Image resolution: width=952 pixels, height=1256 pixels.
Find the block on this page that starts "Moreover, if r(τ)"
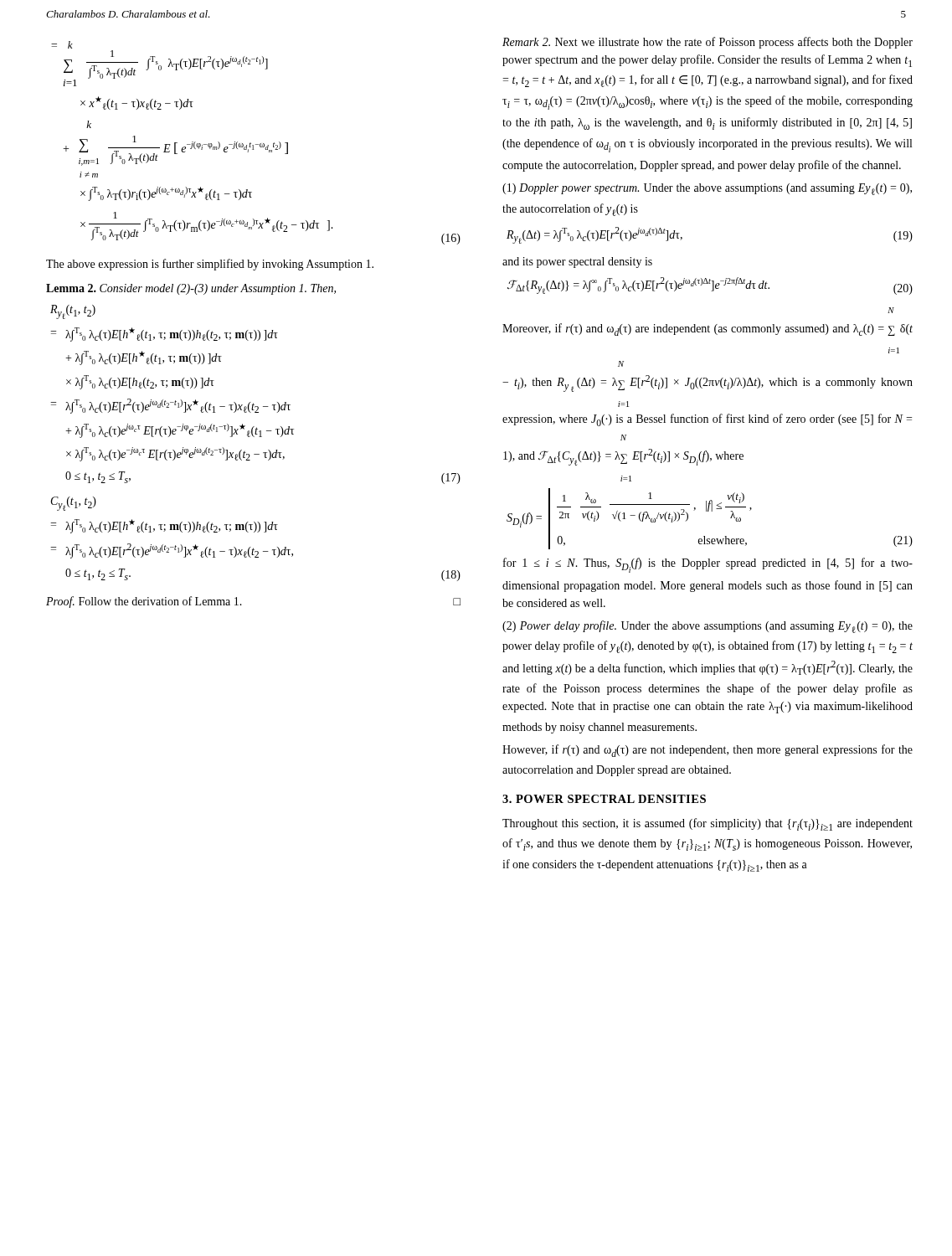pos(708,394)
